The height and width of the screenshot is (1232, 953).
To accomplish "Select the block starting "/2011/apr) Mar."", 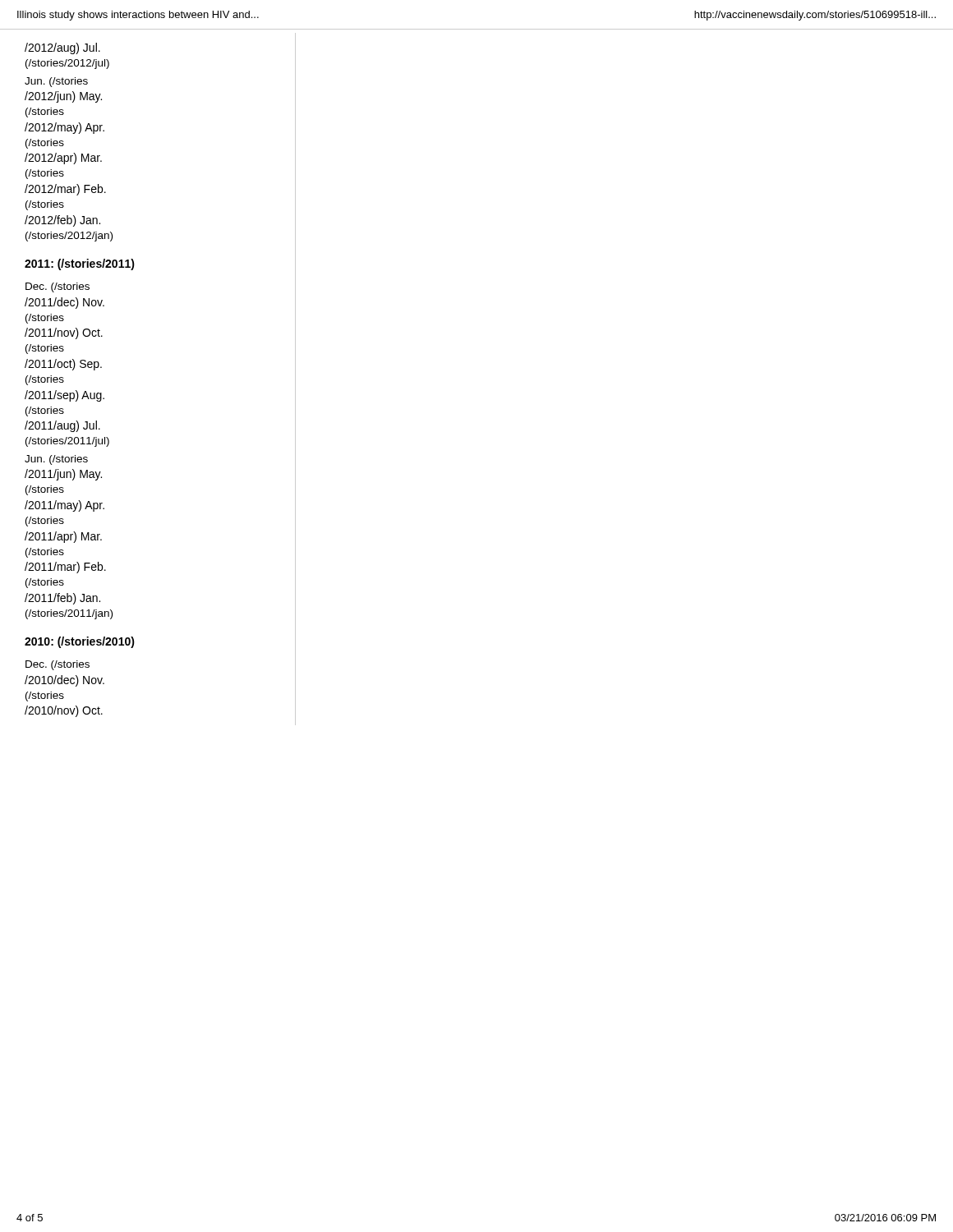I will [x=58, y=535].
